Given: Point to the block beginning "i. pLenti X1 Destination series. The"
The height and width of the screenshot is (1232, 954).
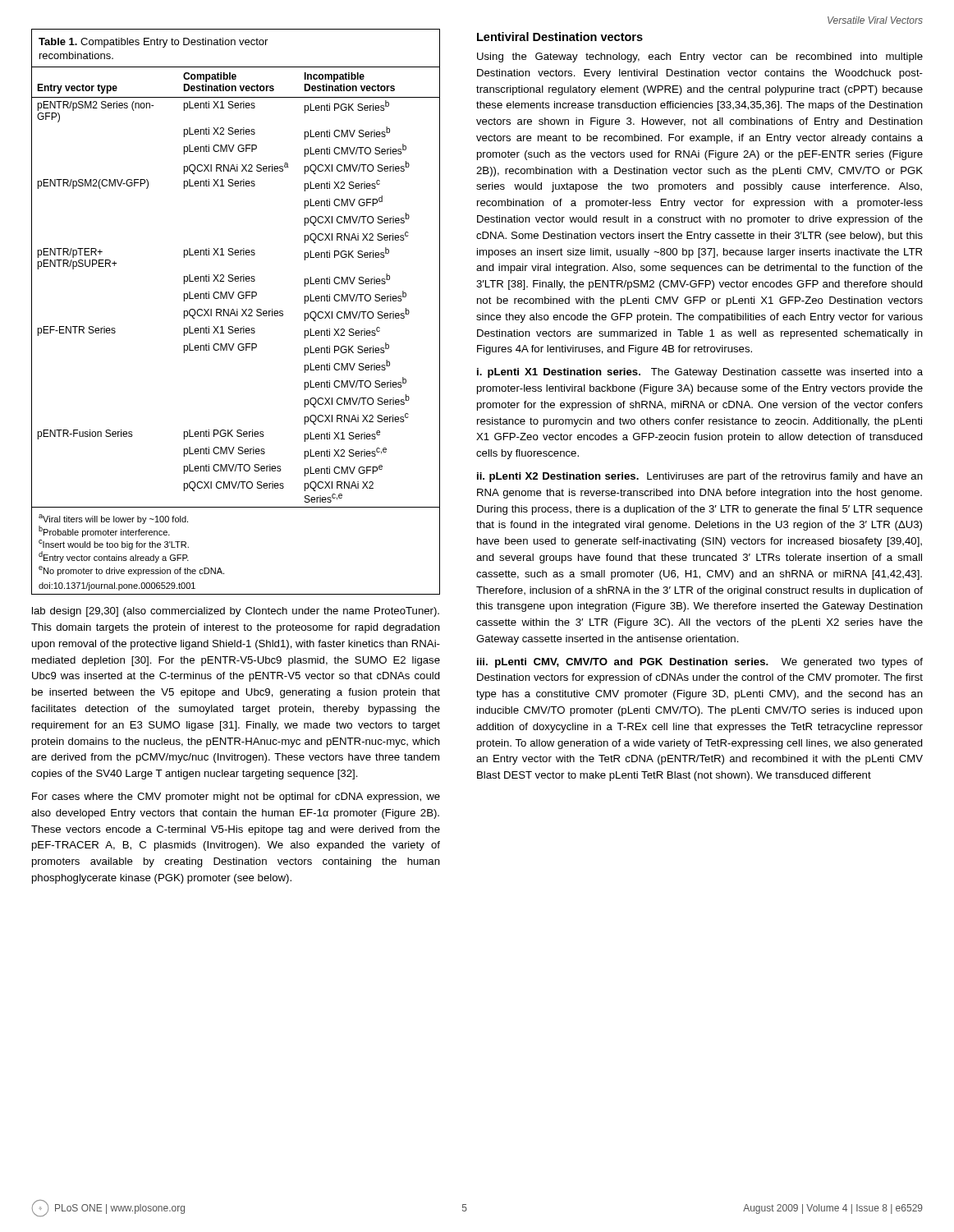Looking at the screenshot, I should (699, 412).
